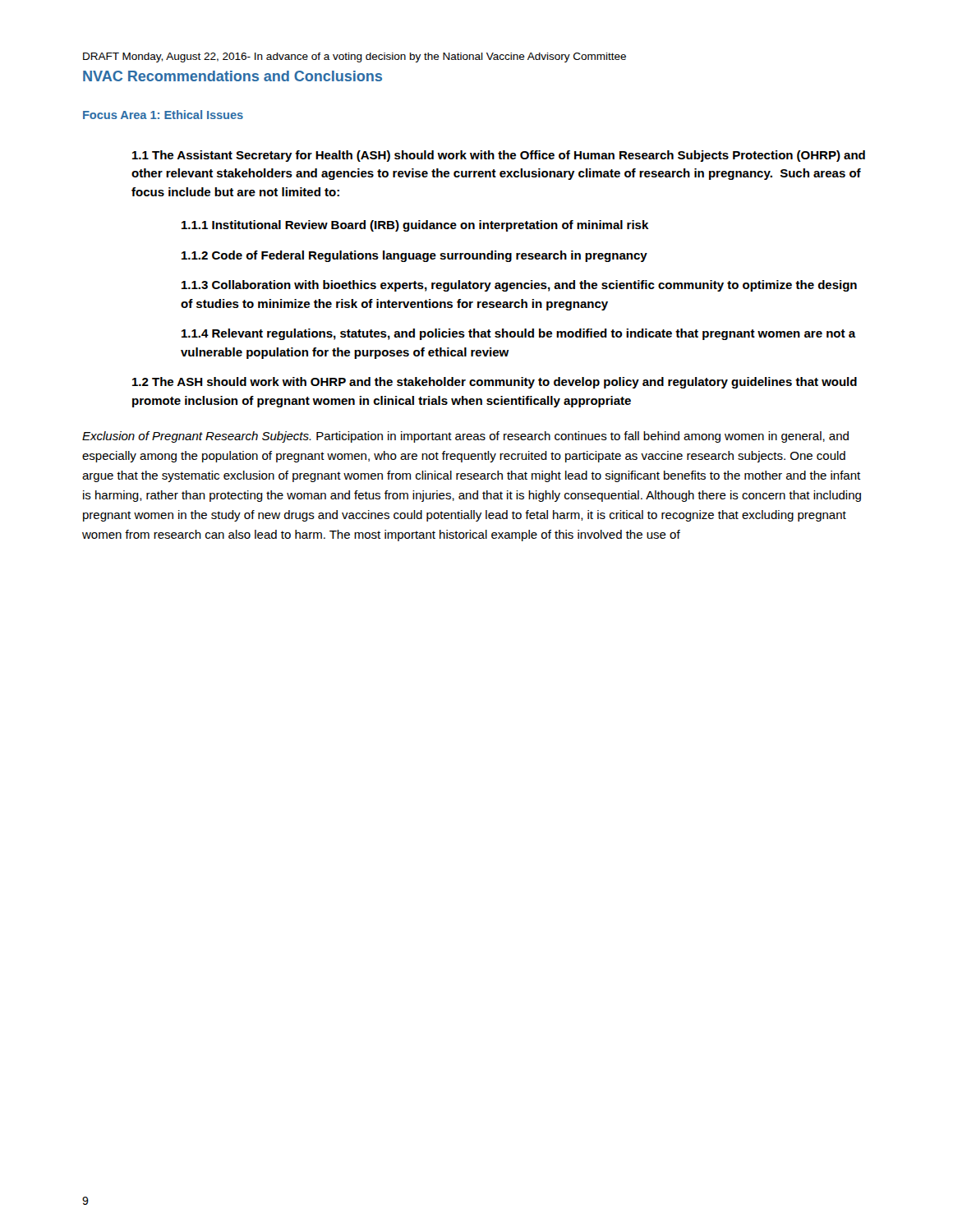The image size is (953, 1232).
Task: Point to the block beginning "1 The Assistant Secretary for"
Action: pos(499,173)
